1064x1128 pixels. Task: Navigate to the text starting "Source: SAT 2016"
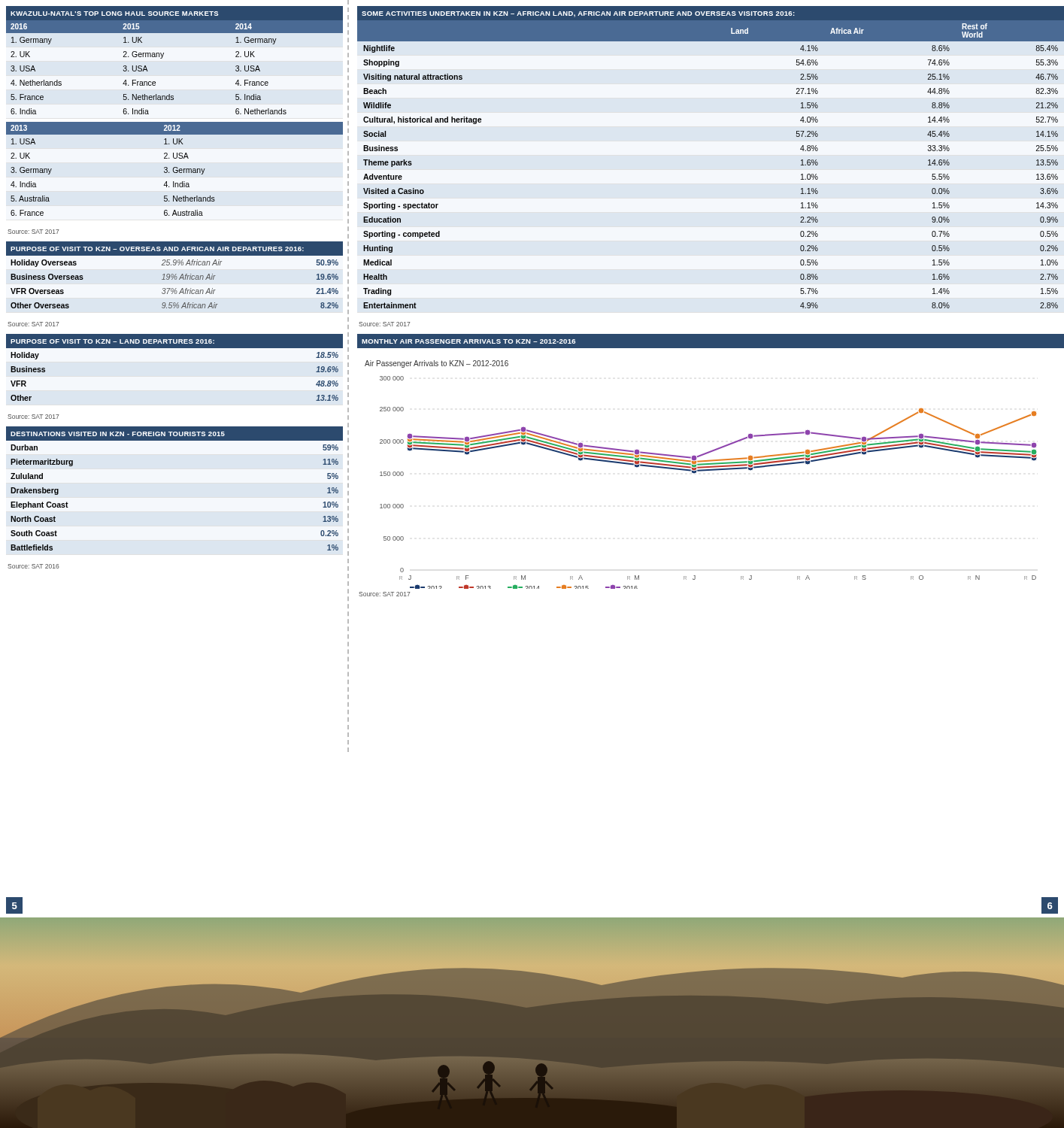pyautogui.click(x=33, y=566)
